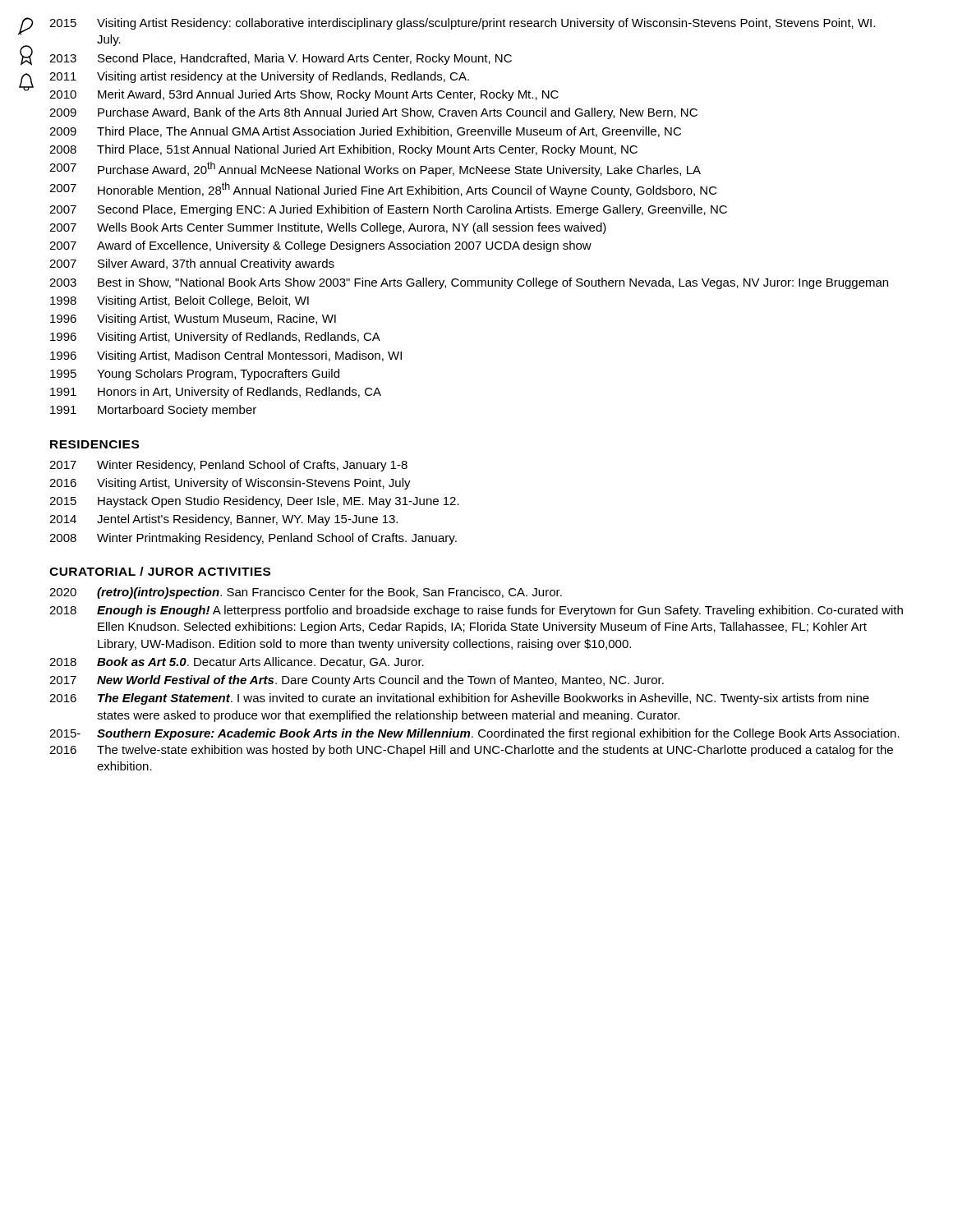Click on the list item containing "2017 New World"
The width and height of the screenshot is (953, 1232).
click(x=476, y=680)
